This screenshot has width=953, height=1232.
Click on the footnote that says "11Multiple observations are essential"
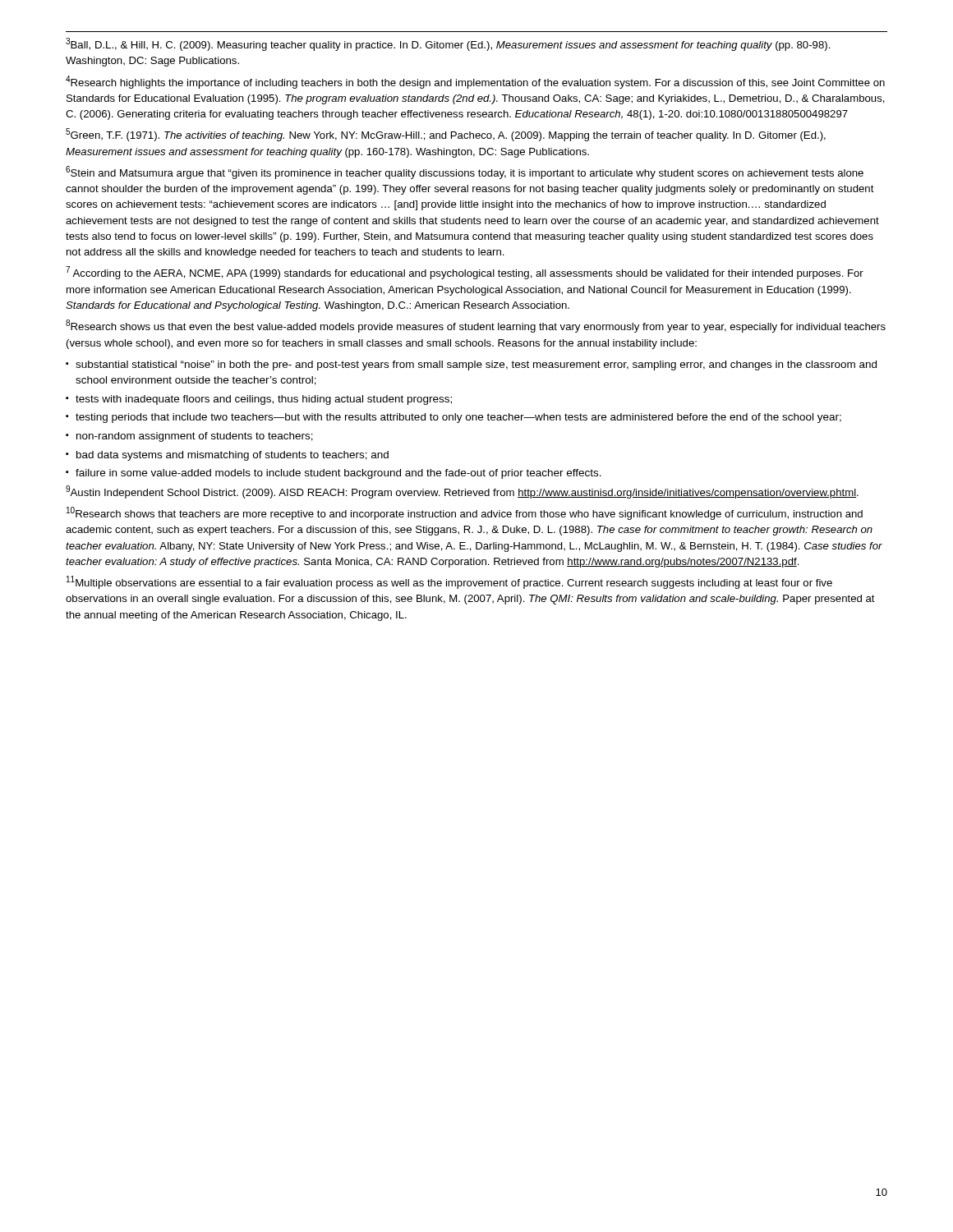(x=470, y=598)
